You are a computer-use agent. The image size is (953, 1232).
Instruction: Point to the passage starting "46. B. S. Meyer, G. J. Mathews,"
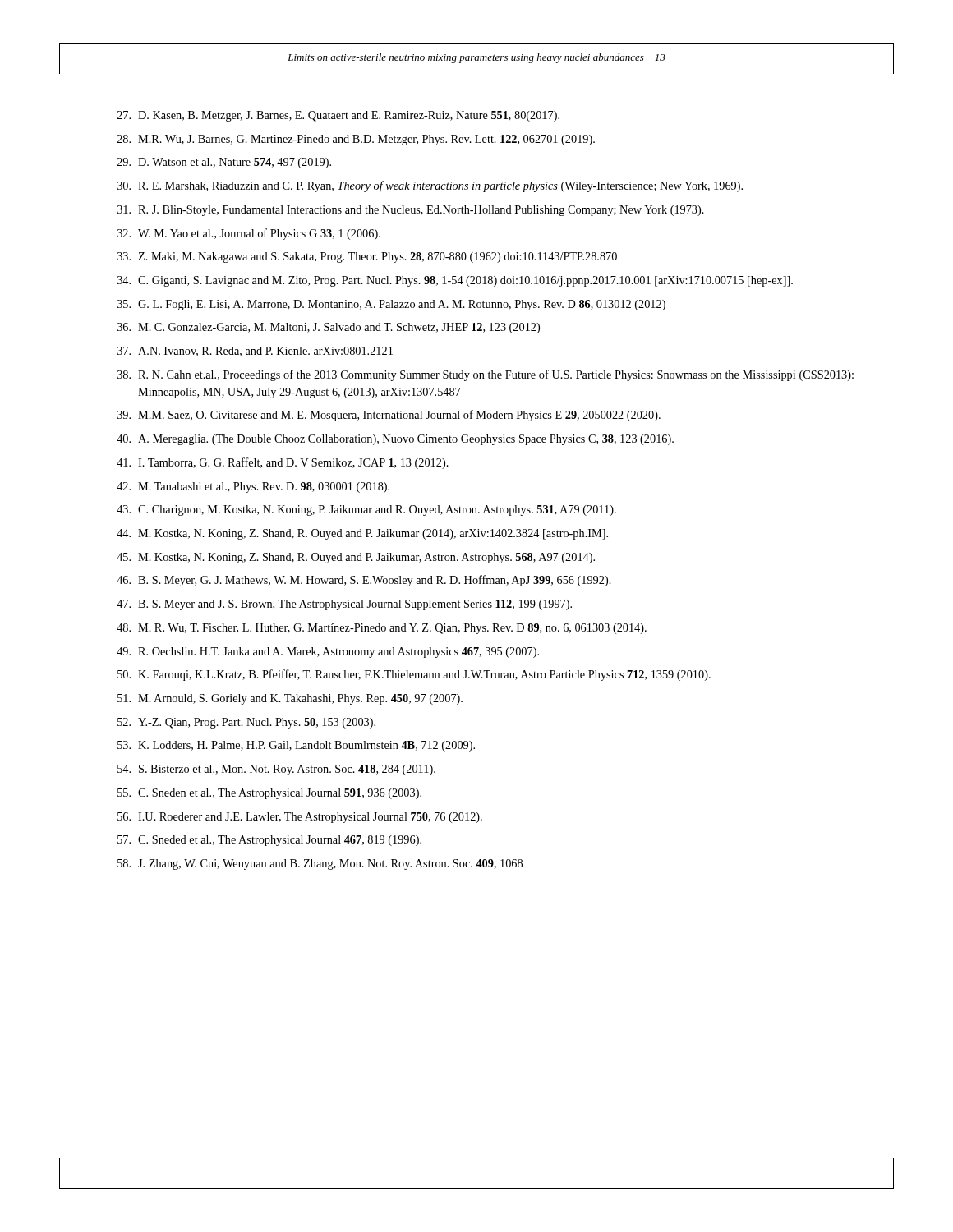pyautogui.click(x=476, y=580)
